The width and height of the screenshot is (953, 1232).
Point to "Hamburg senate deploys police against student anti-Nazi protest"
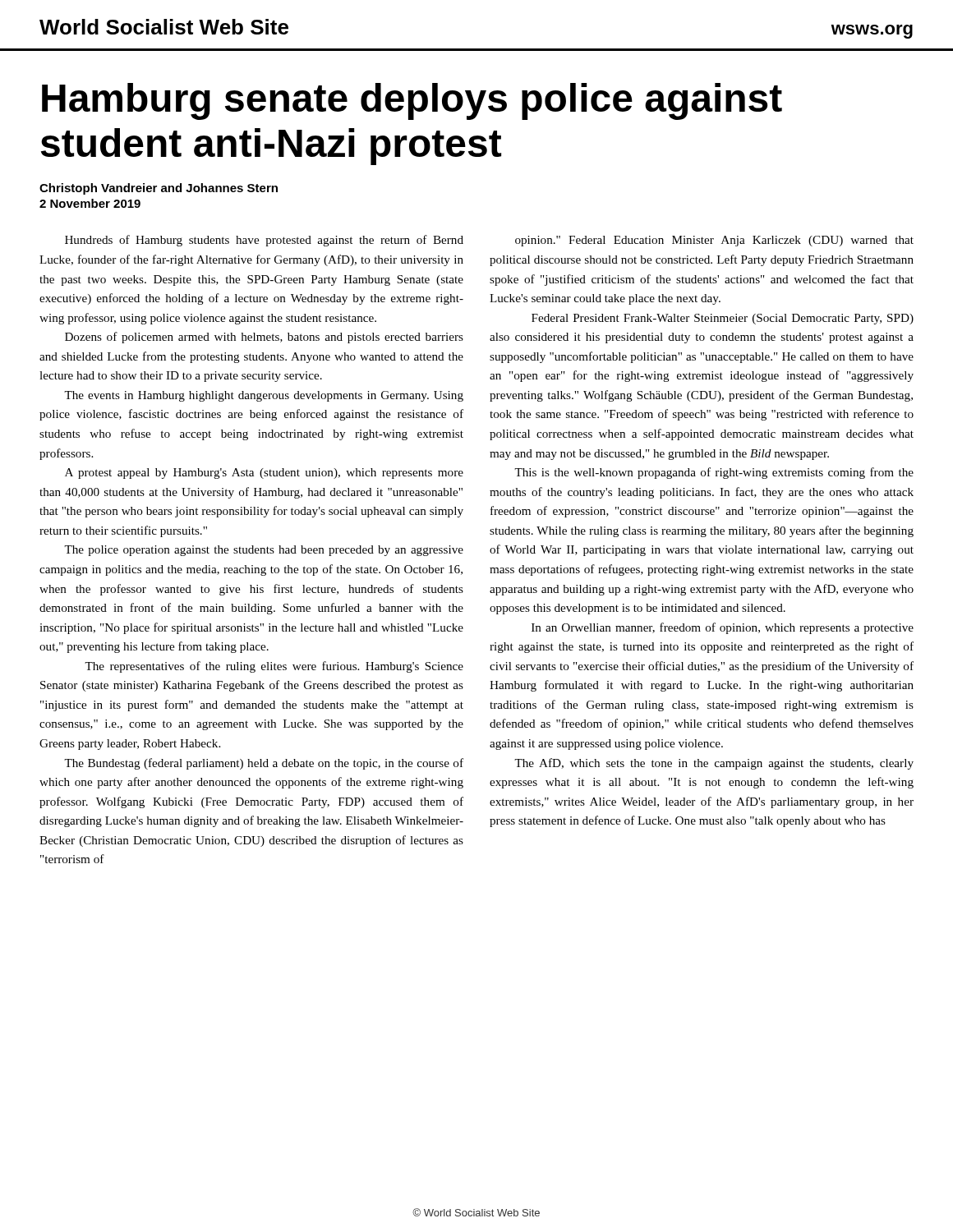click(476, 121)
